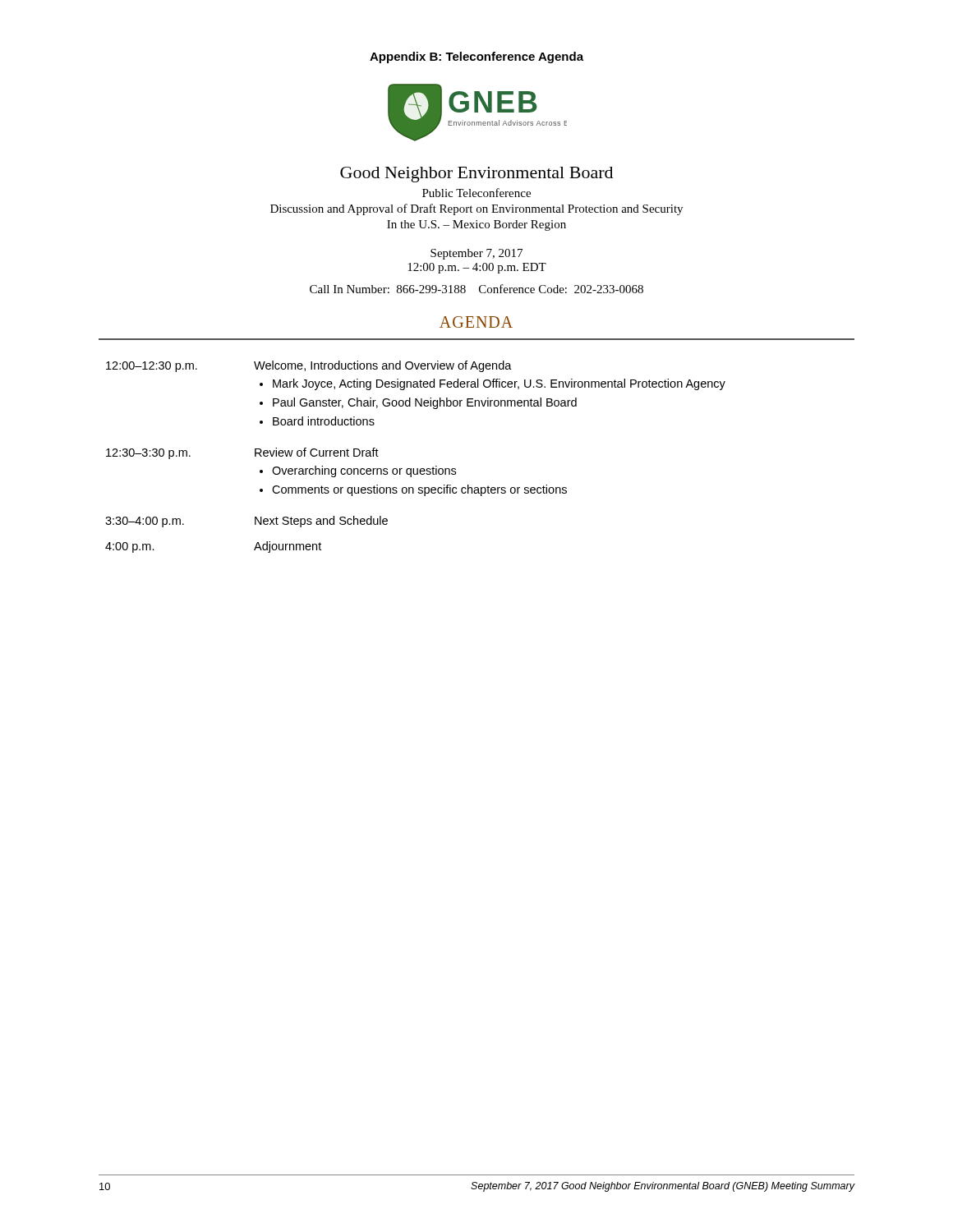Select the region starting "Comments or questions"
Image resolution: width=953 pixels, height=1232 pixels.
[420, 490]
